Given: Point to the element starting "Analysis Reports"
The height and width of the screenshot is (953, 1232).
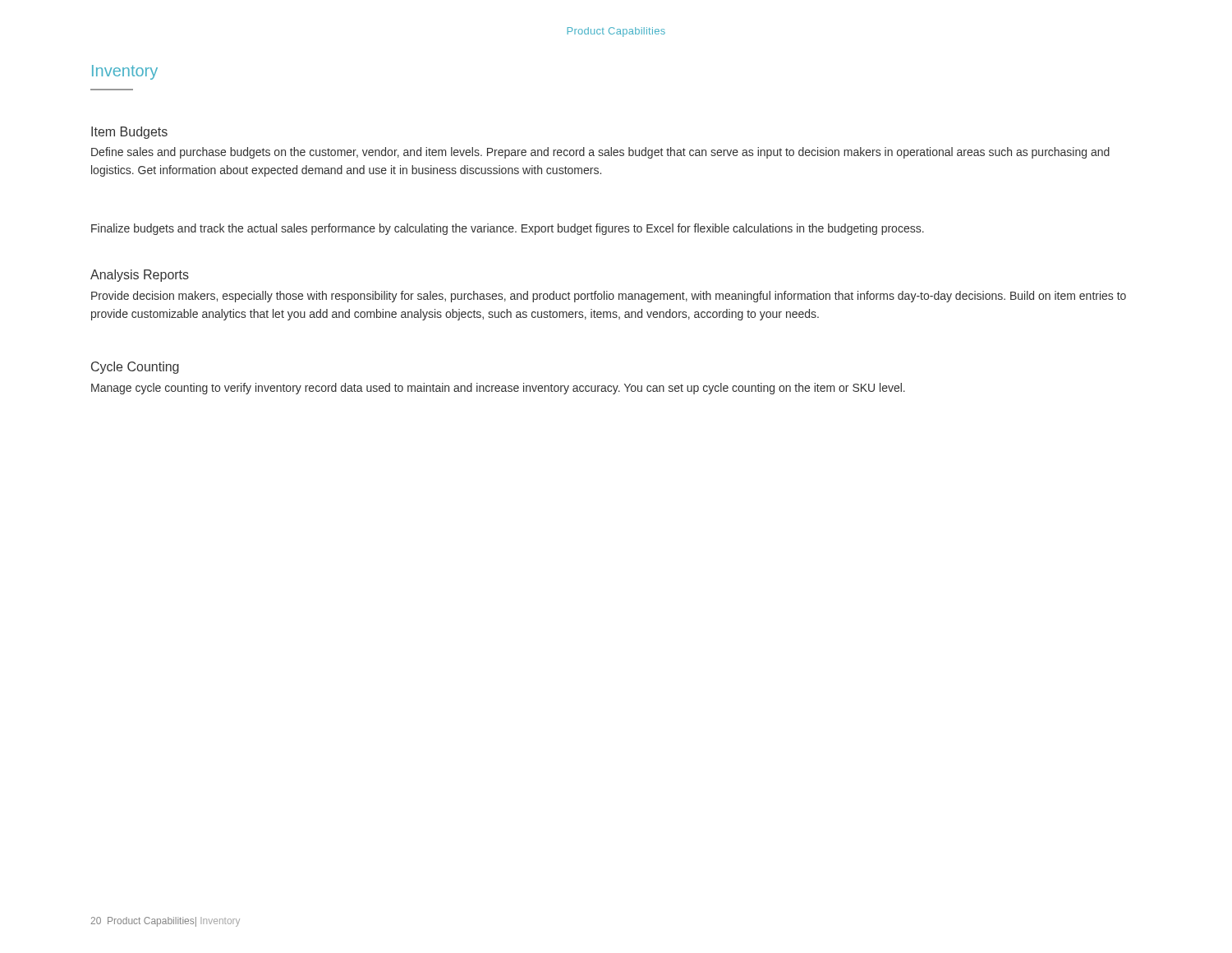Looking at the screenshot, I should [140, 275].
